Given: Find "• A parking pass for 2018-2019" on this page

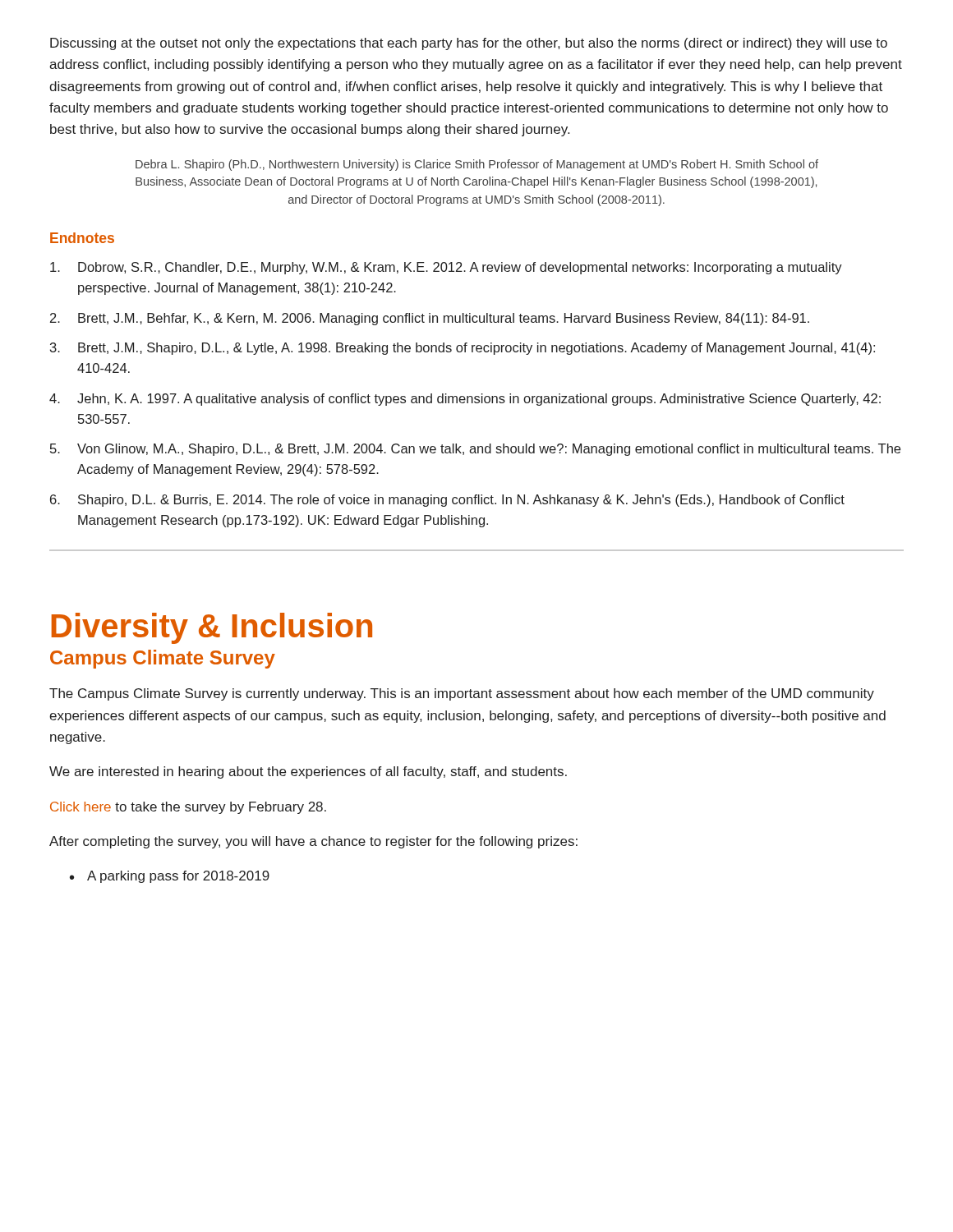Looking at the screenshot, I should [x=169, y=877].
